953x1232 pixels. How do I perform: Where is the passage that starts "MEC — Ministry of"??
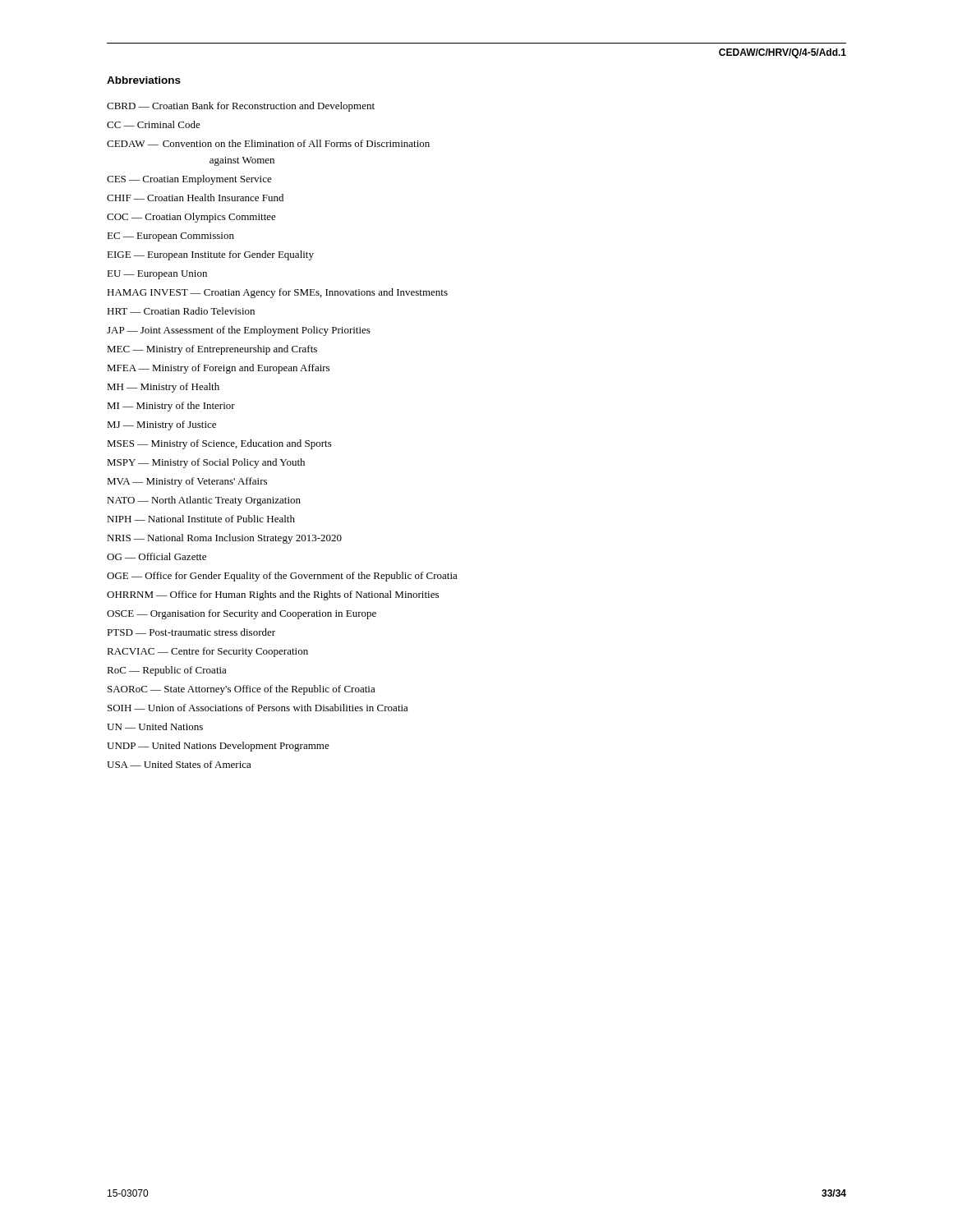(x=212, y=348)
